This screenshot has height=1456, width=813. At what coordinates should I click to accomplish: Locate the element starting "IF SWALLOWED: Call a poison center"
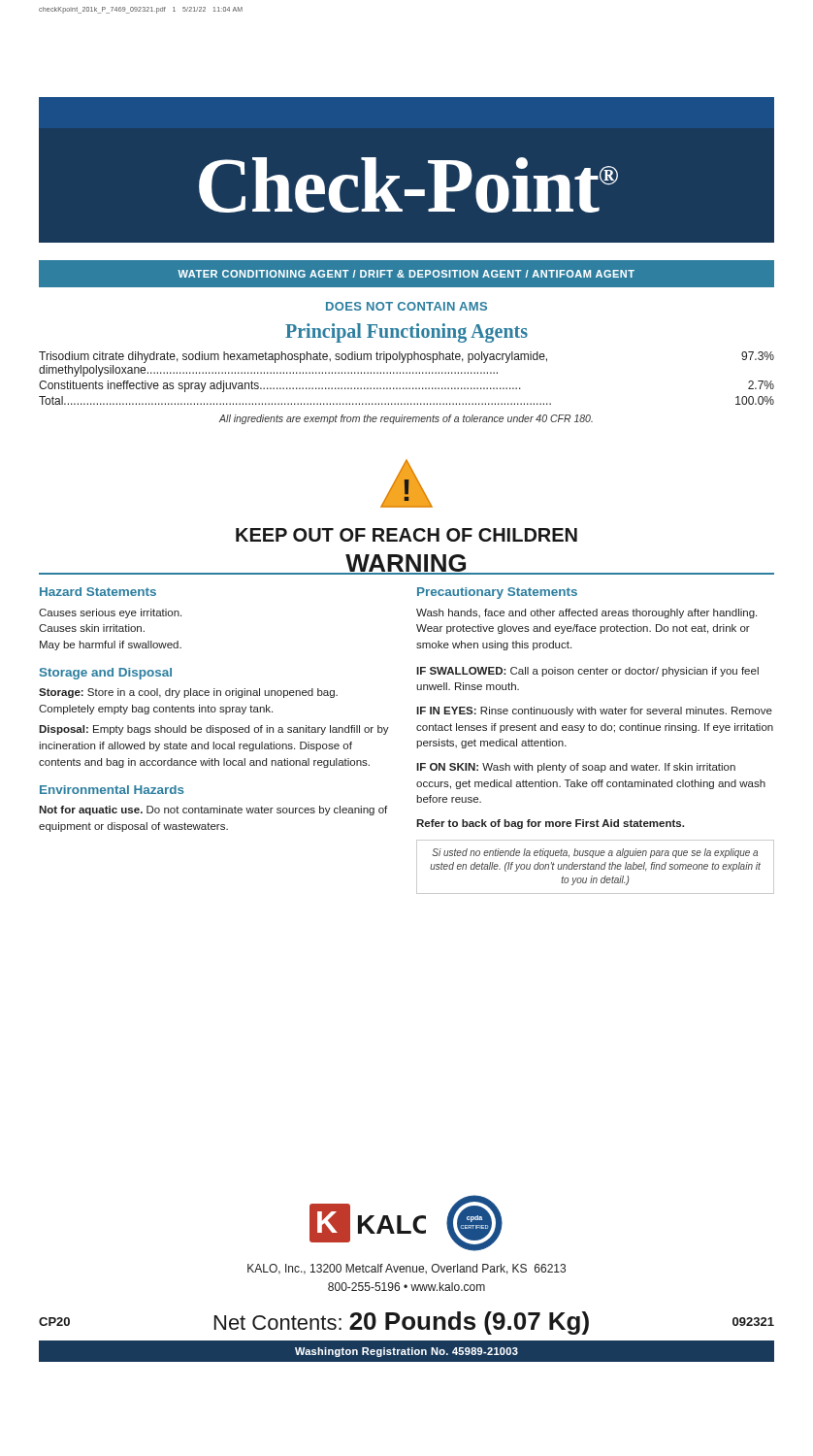point(588,678)
